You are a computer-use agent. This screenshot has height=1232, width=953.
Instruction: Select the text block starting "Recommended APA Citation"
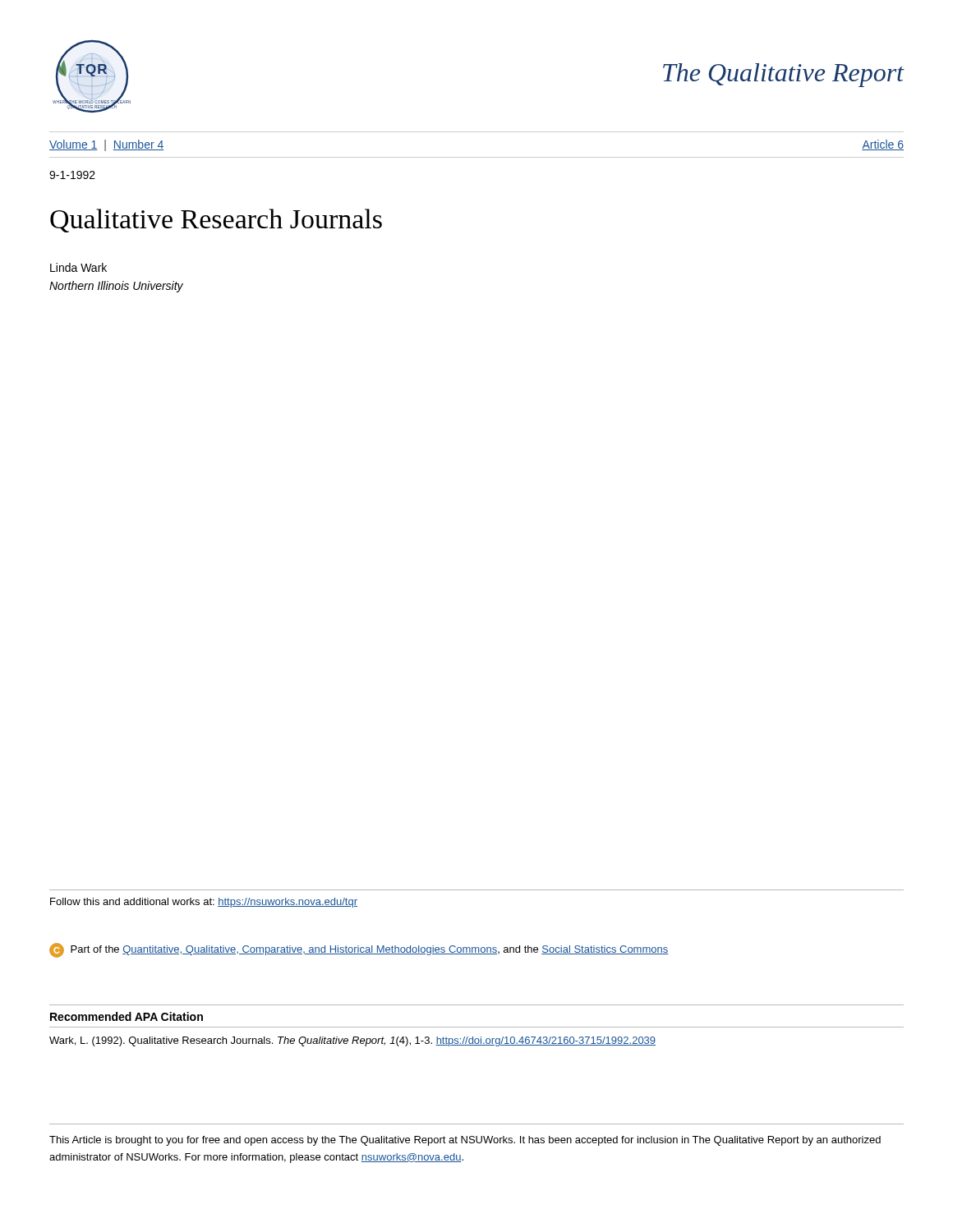point(126,1017)
